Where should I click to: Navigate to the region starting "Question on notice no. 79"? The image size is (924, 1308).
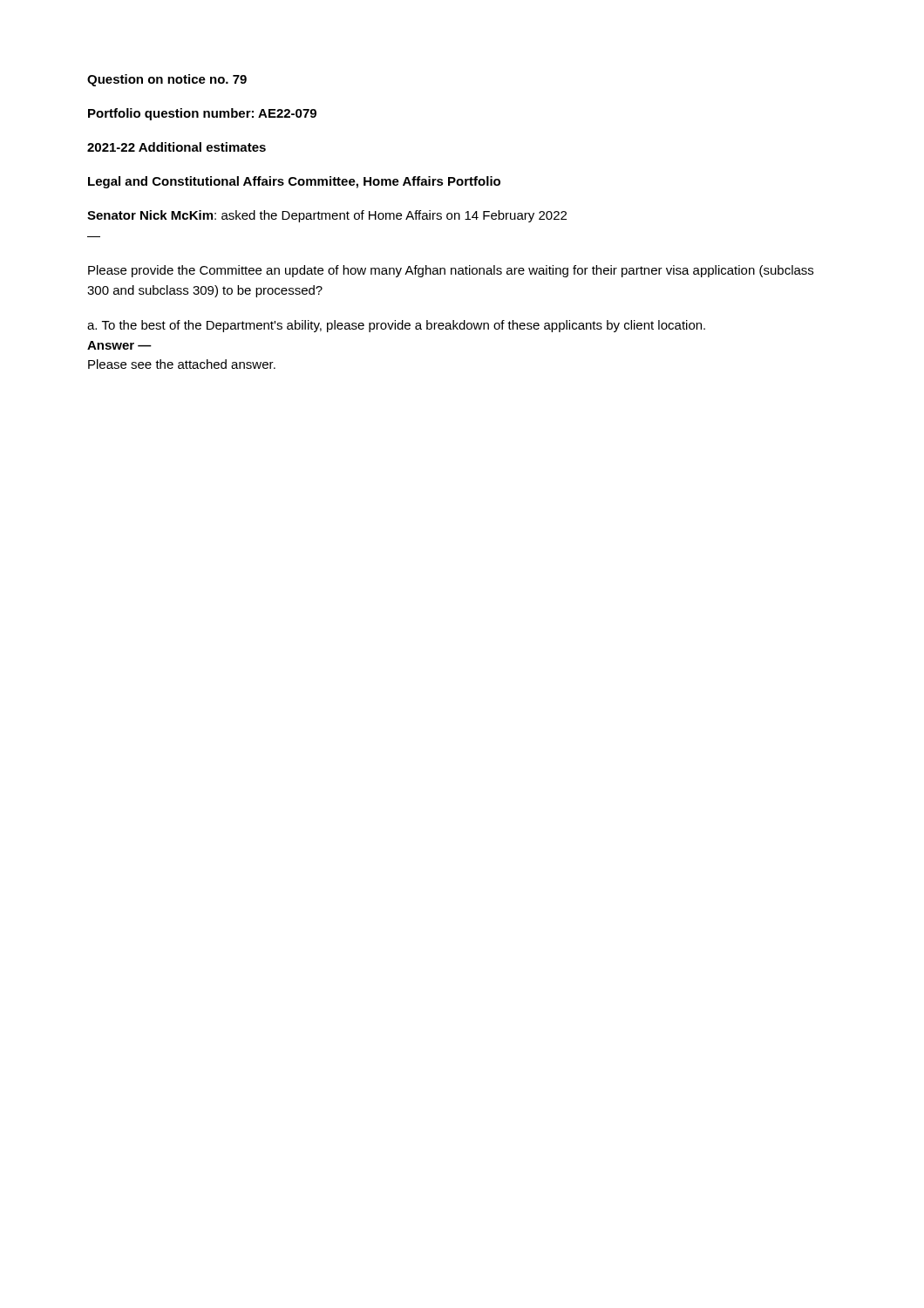tap(167, 79)
